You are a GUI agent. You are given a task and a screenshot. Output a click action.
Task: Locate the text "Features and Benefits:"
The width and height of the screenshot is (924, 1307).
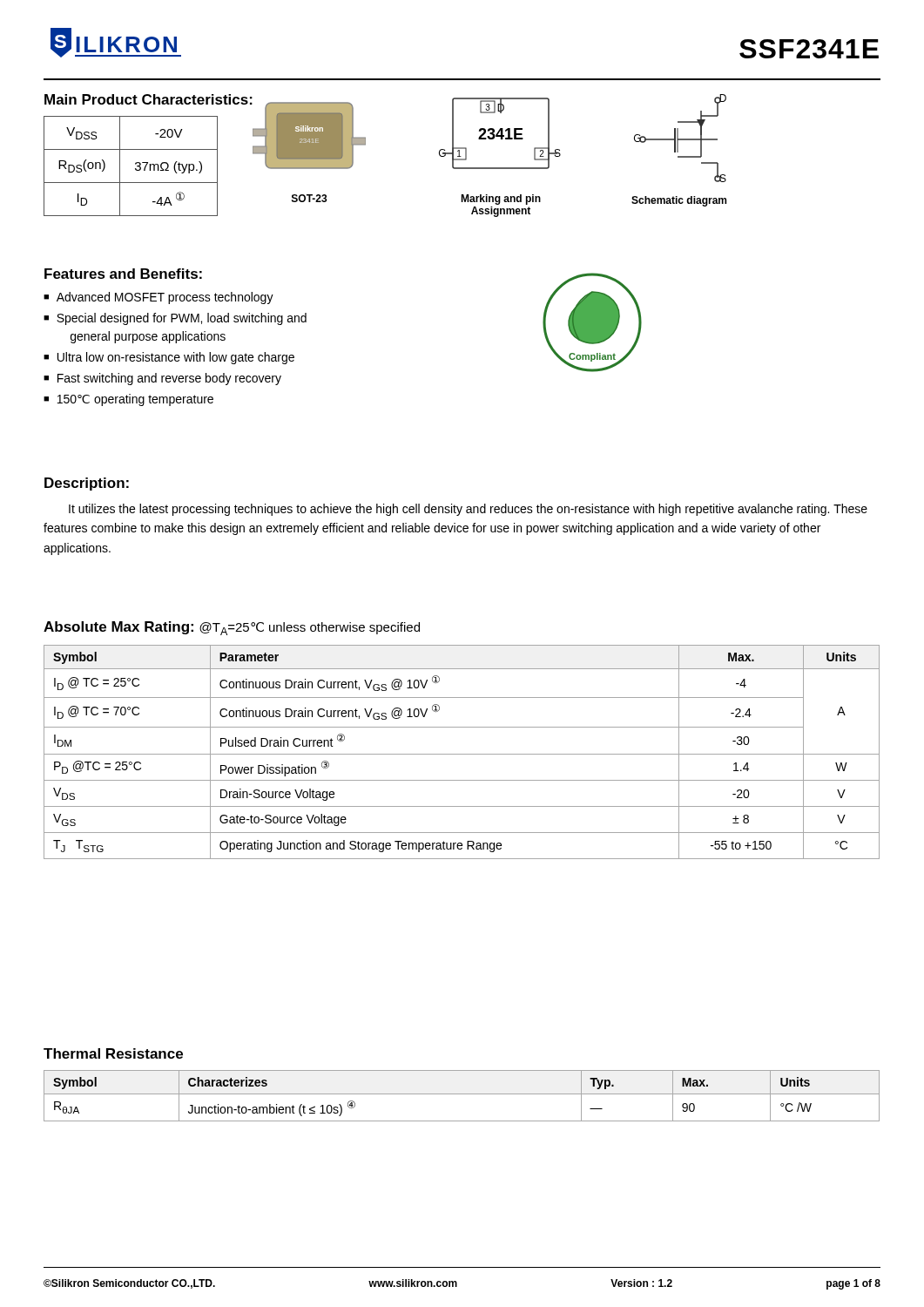click(123, 274)
